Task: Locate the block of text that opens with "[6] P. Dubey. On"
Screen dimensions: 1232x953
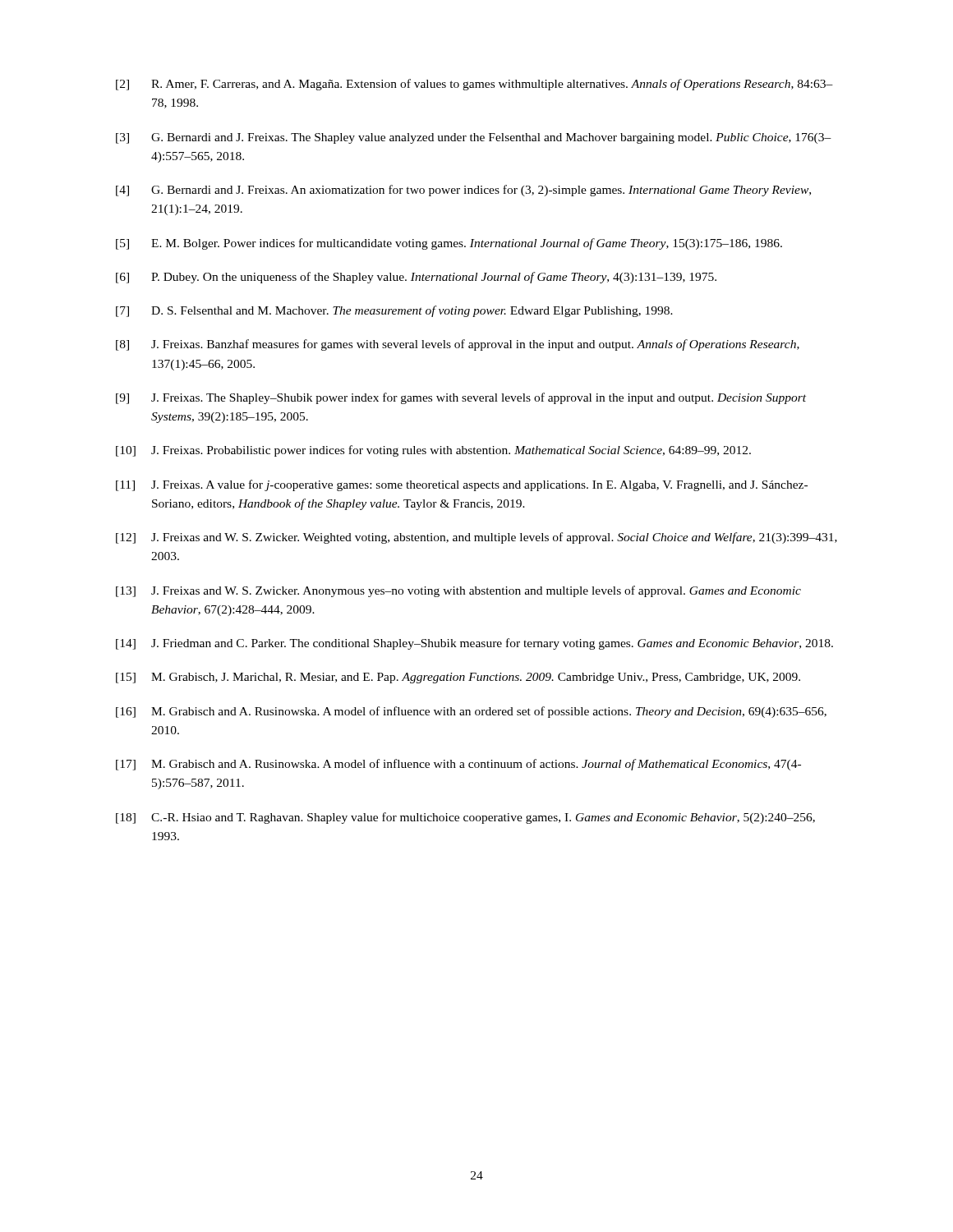Action: (x=476, y=276)
